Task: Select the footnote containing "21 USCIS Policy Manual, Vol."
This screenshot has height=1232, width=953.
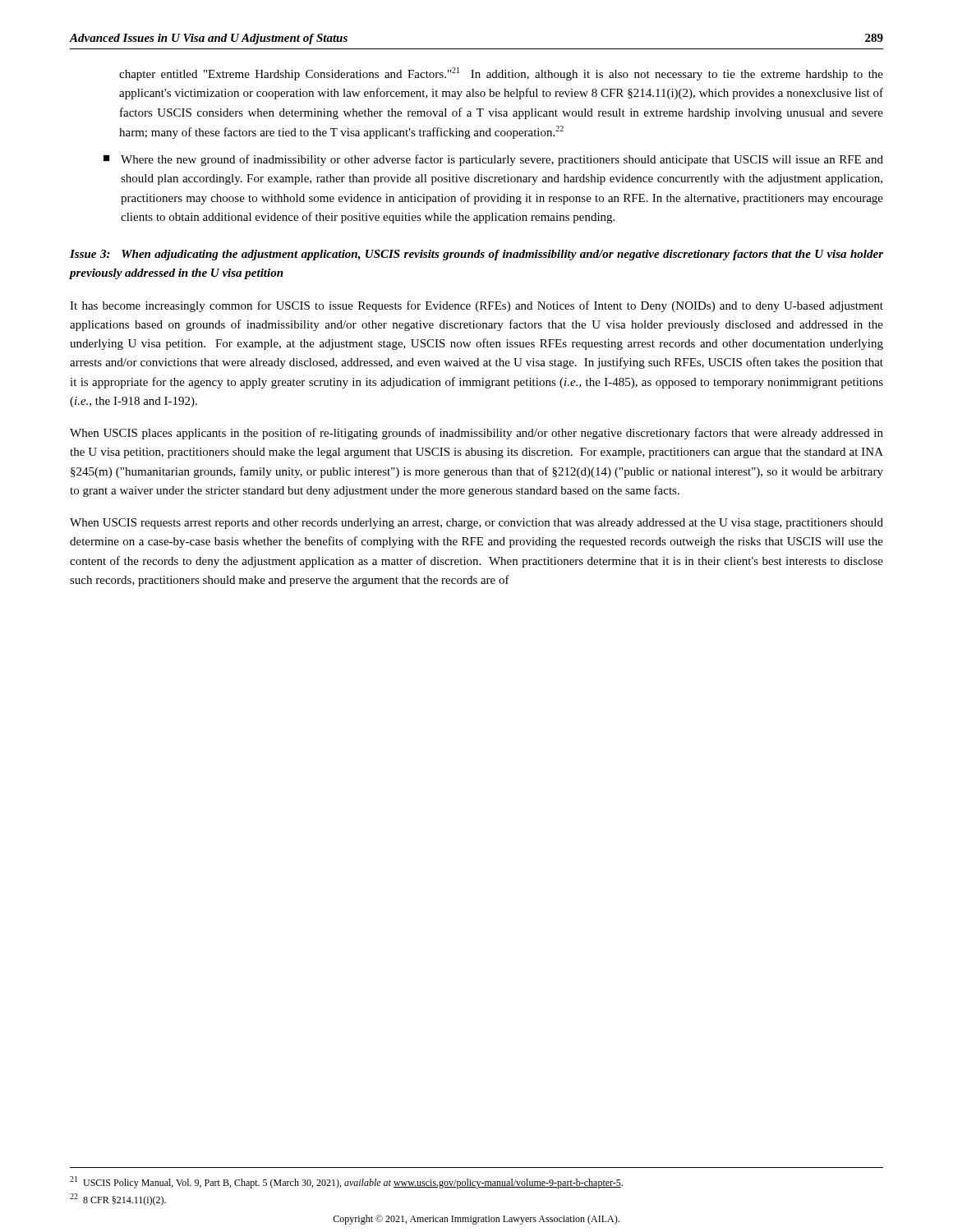Action: pos(347,1181)
